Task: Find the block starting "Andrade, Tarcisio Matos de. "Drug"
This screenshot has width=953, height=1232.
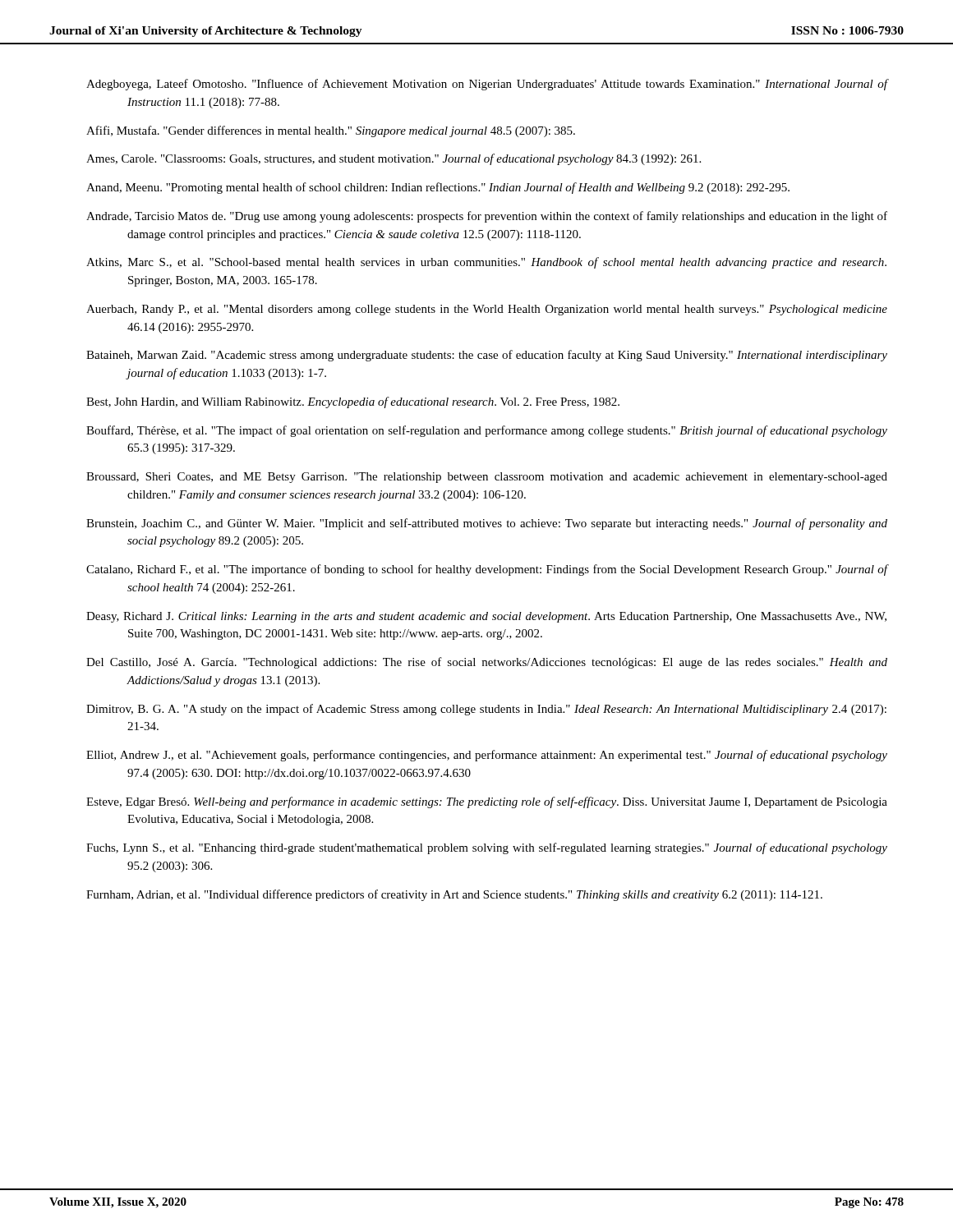Action: [487, 225]
